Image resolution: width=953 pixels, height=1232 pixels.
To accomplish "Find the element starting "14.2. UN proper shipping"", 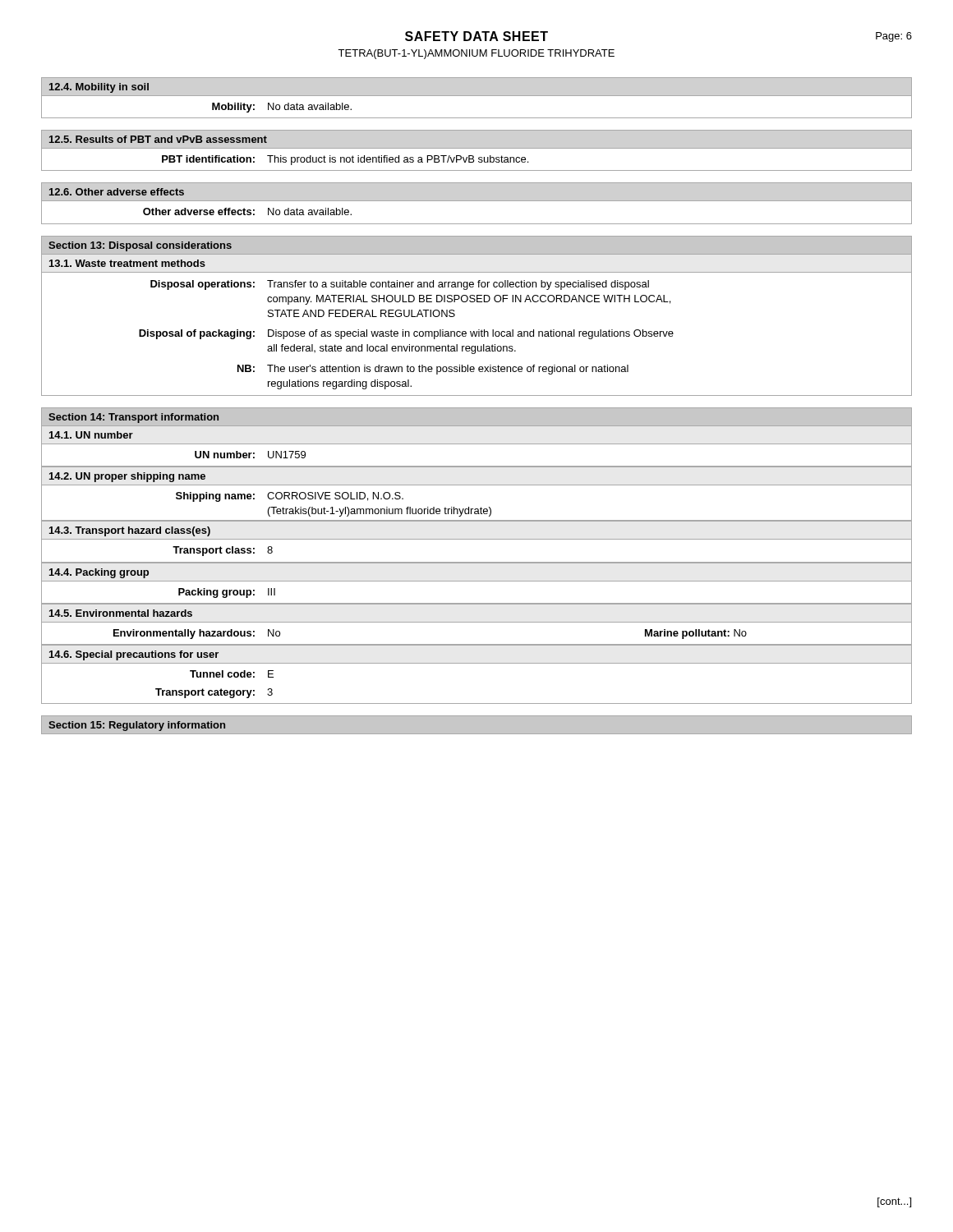I will pos(127,476).
